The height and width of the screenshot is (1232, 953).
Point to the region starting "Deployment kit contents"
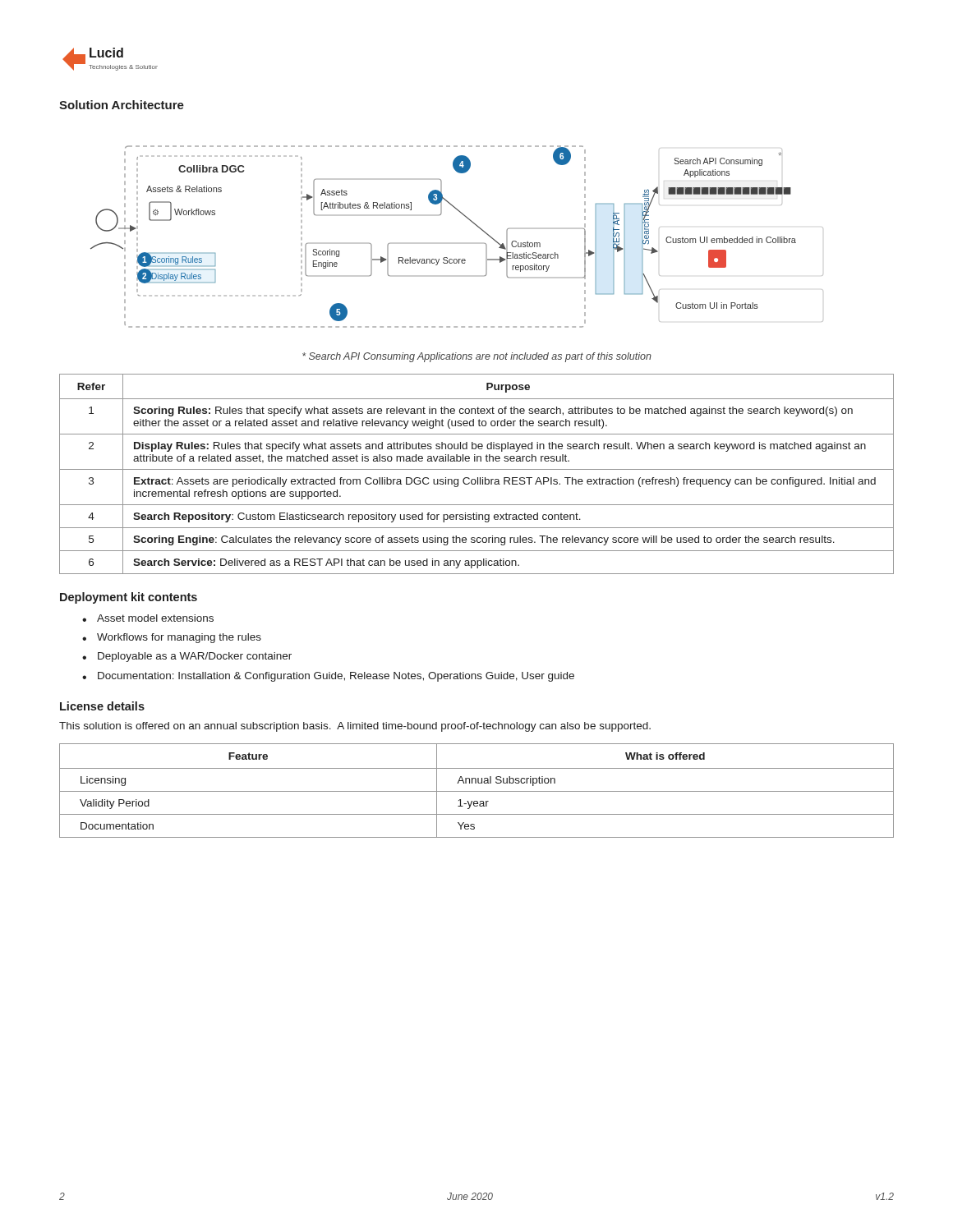(128, 597)
